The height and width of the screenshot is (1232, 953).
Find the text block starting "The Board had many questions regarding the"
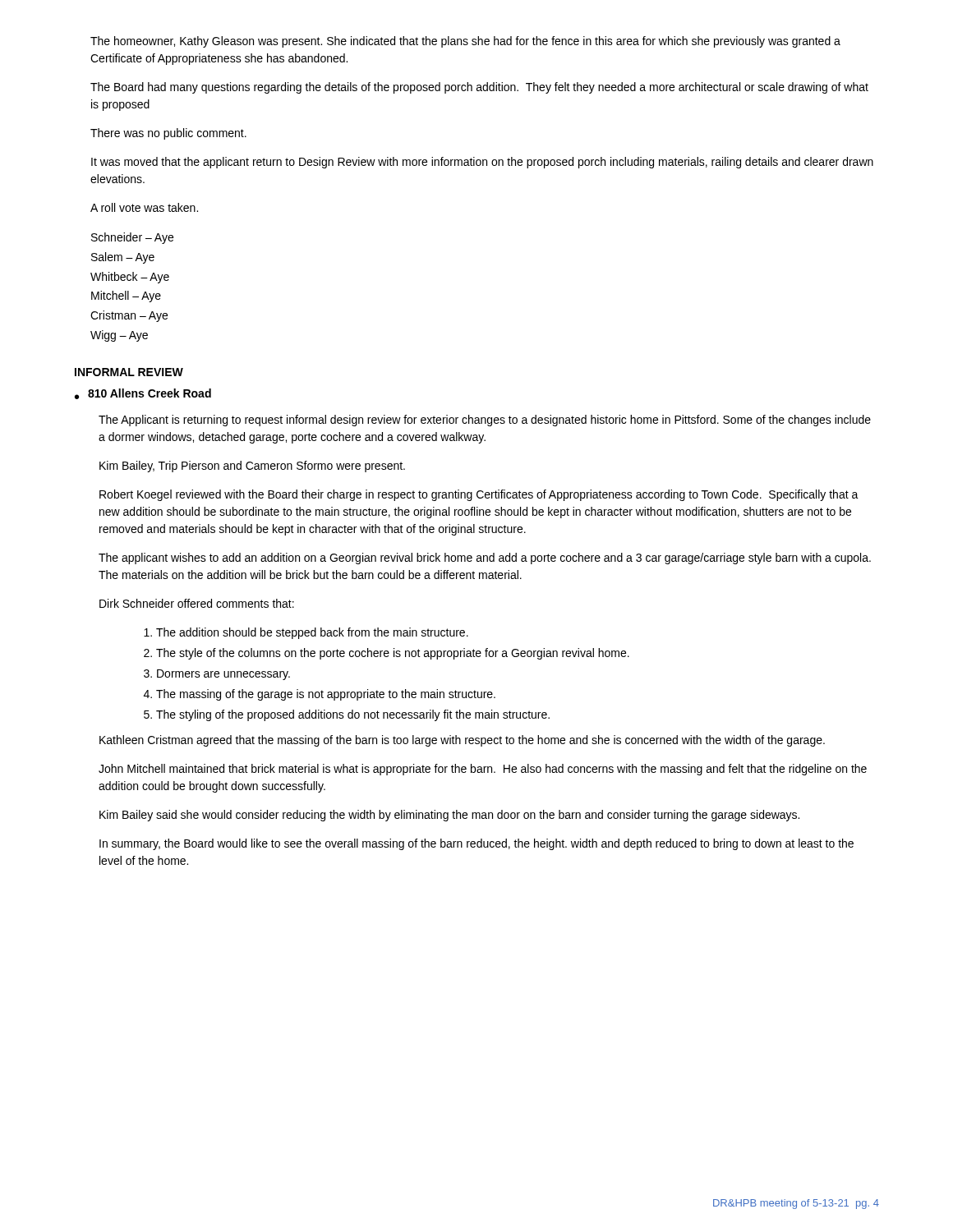(x=479, y=96)
